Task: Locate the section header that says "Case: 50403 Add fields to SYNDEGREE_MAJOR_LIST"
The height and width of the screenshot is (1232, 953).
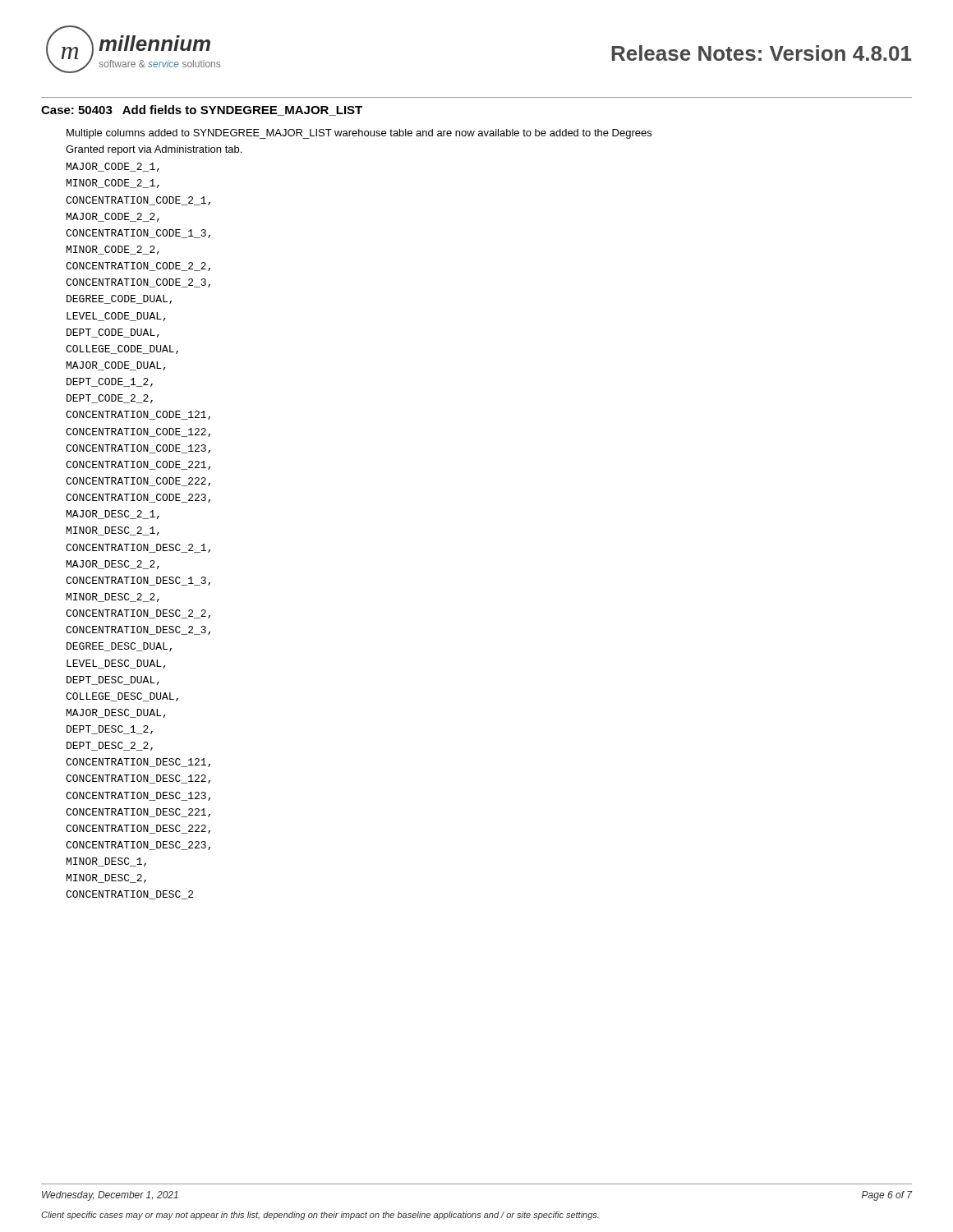Action: tap(202, 110)
